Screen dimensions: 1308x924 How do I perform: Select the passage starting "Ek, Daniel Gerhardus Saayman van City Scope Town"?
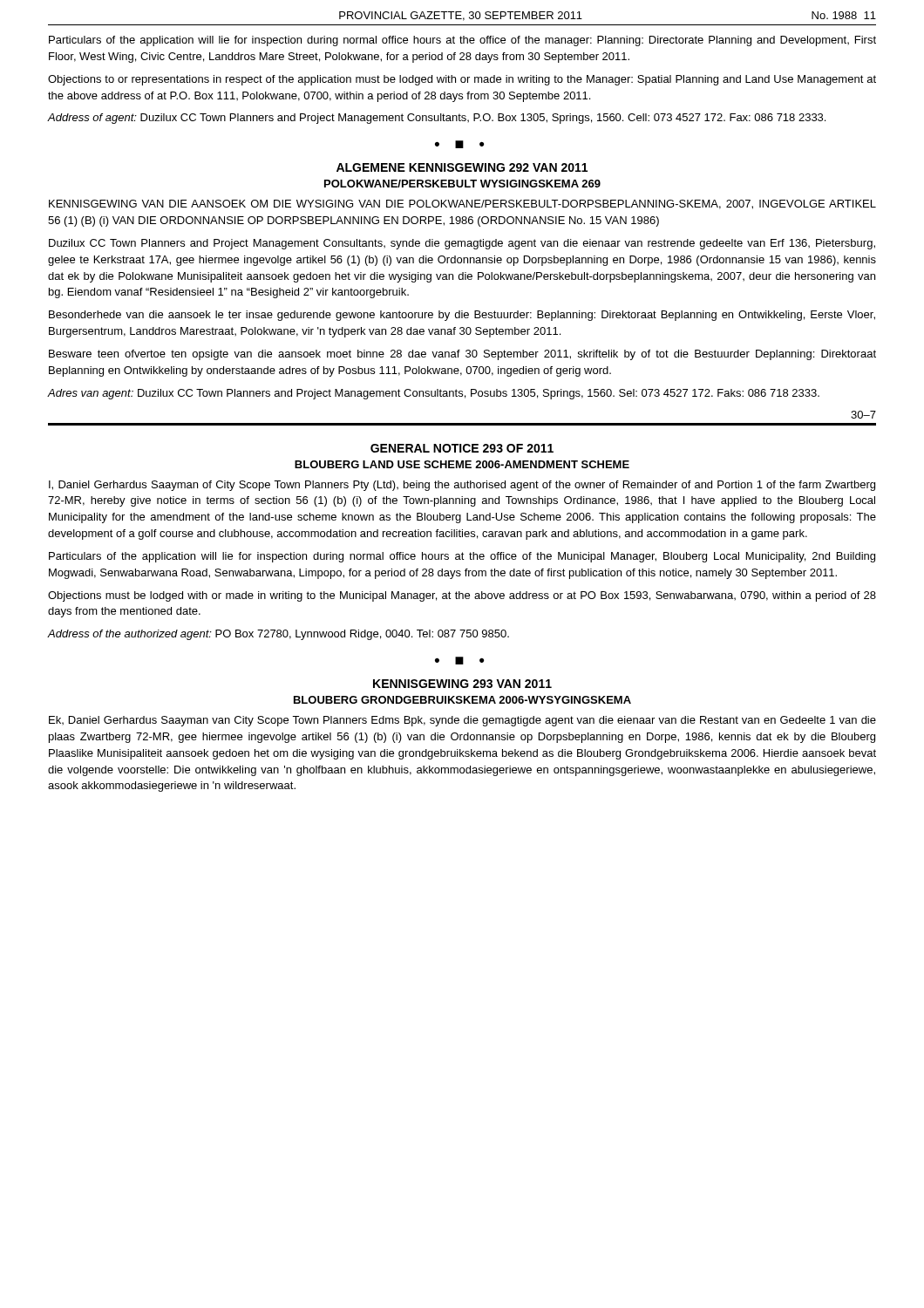(x=462, y=754)
